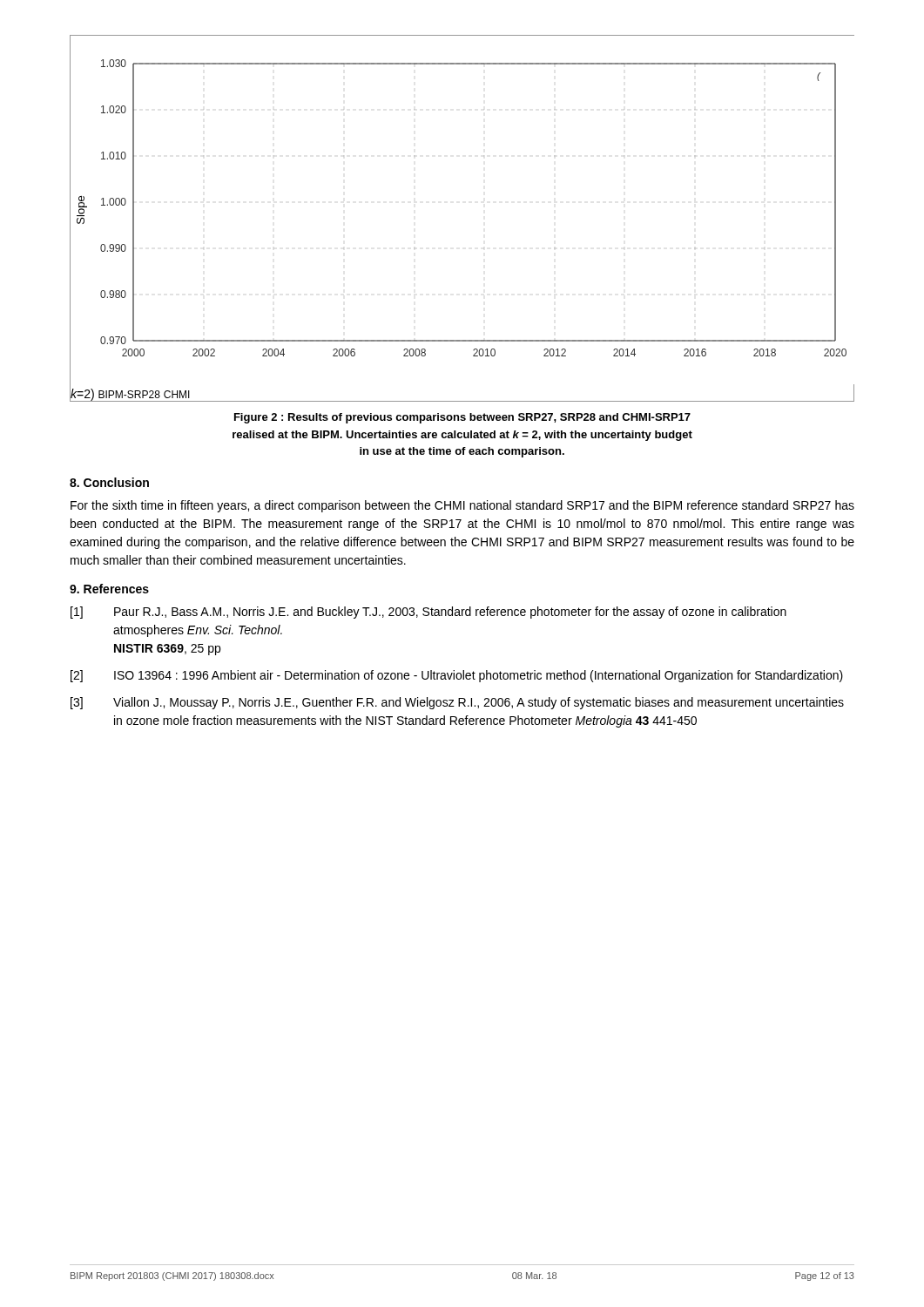The image size is (924, 1307).
Task: Select the list item that says "[1] Paur R.J.,"
Action: pyautogui.click(x=428, y=613)
